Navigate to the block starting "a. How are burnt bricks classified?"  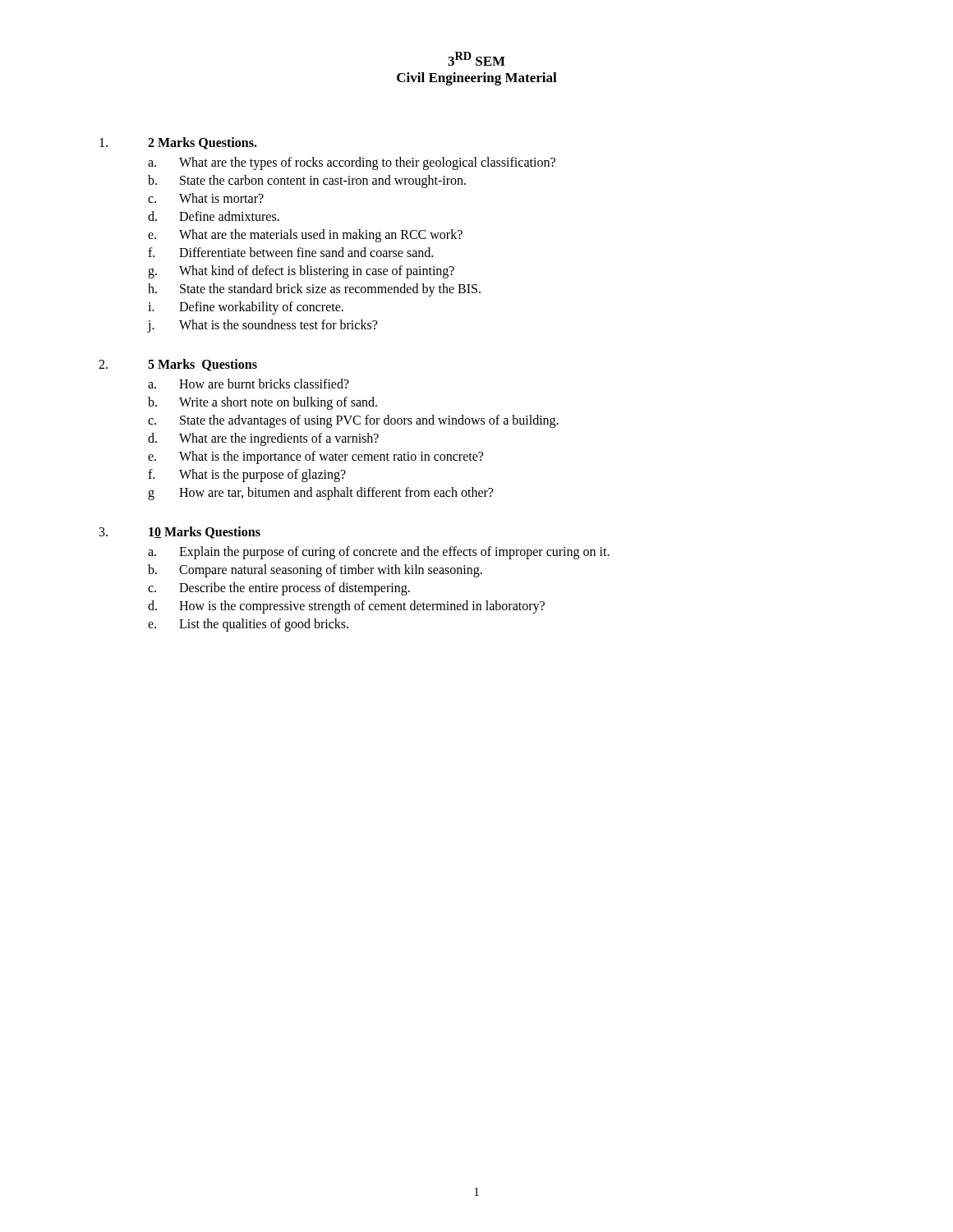[x=249, y=384]
